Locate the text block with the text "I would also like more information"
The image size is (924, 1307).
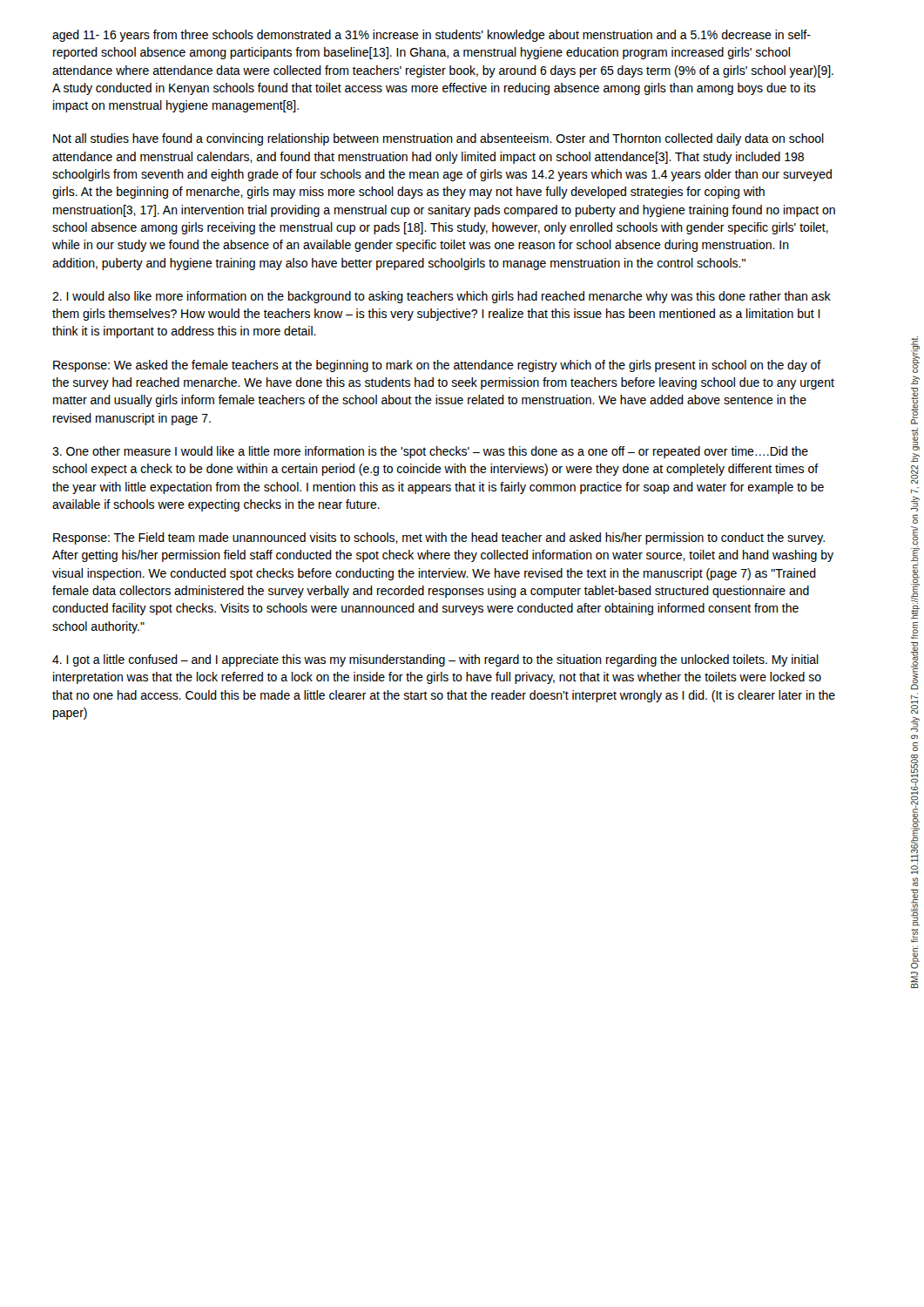click(441, 314)
